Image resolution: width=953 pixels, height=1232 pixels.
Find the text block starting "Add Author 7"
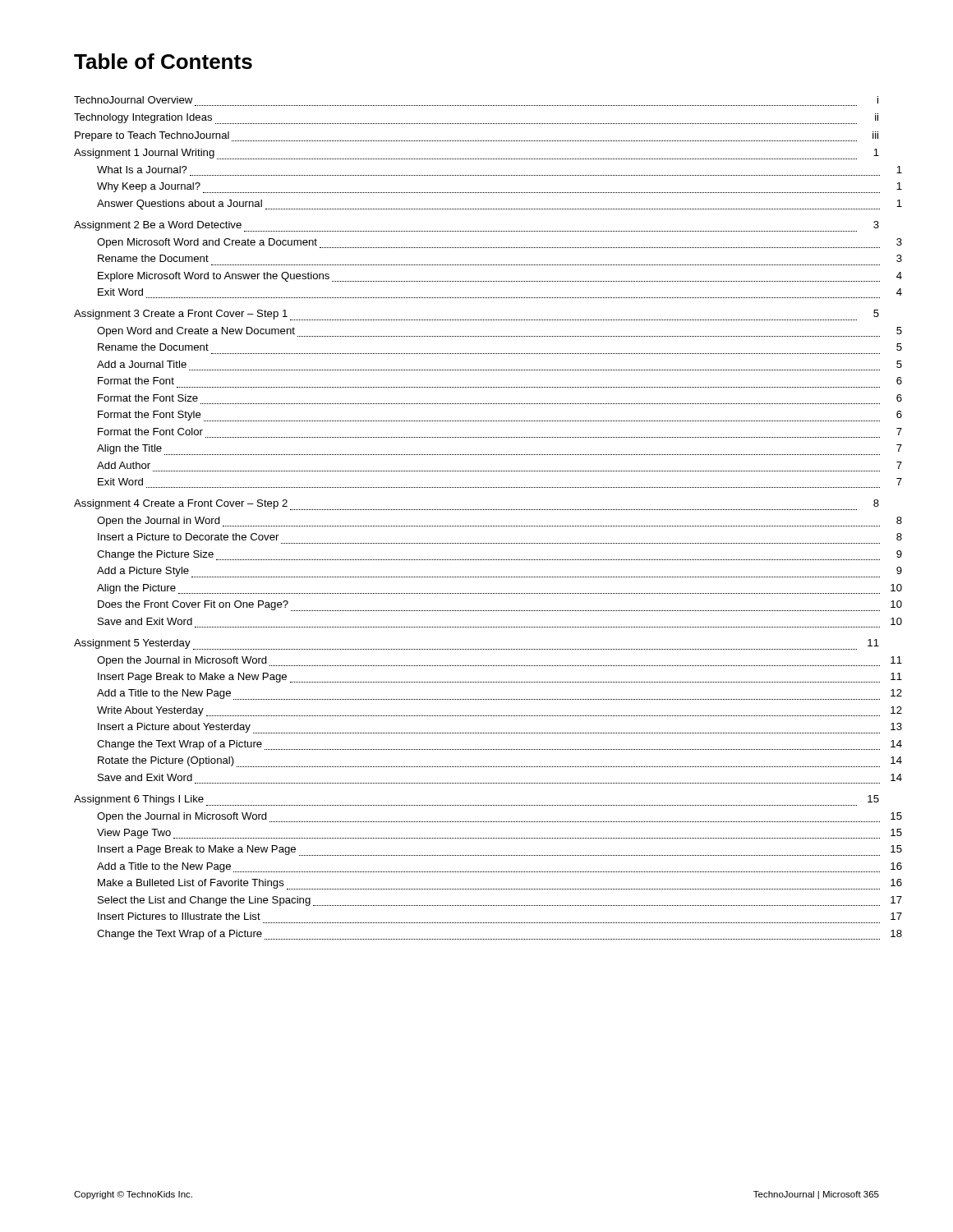[x=500, y=465]
